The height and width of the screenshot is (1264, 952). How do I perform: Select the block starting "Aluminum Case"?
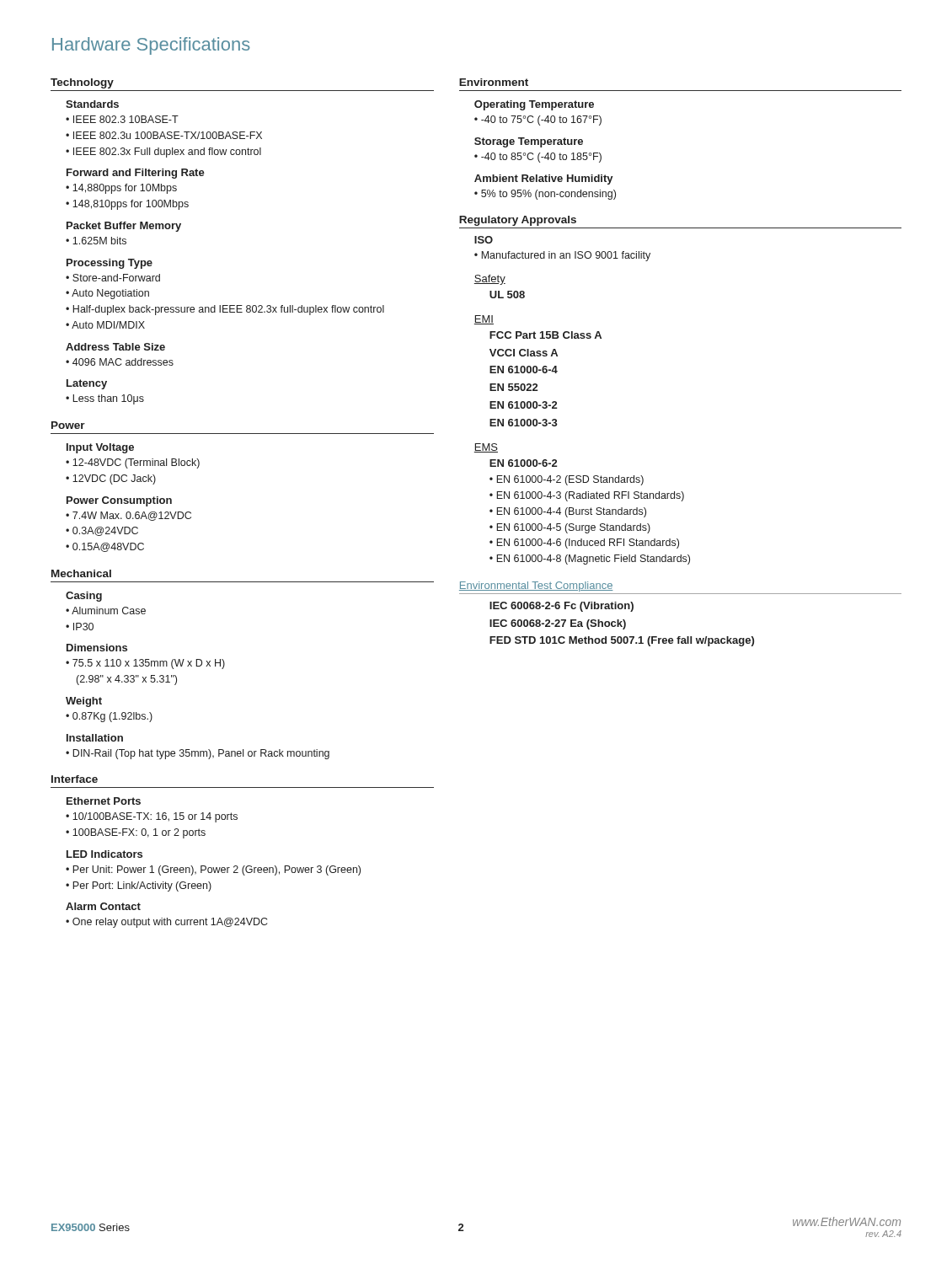click(x=106, y=611)
